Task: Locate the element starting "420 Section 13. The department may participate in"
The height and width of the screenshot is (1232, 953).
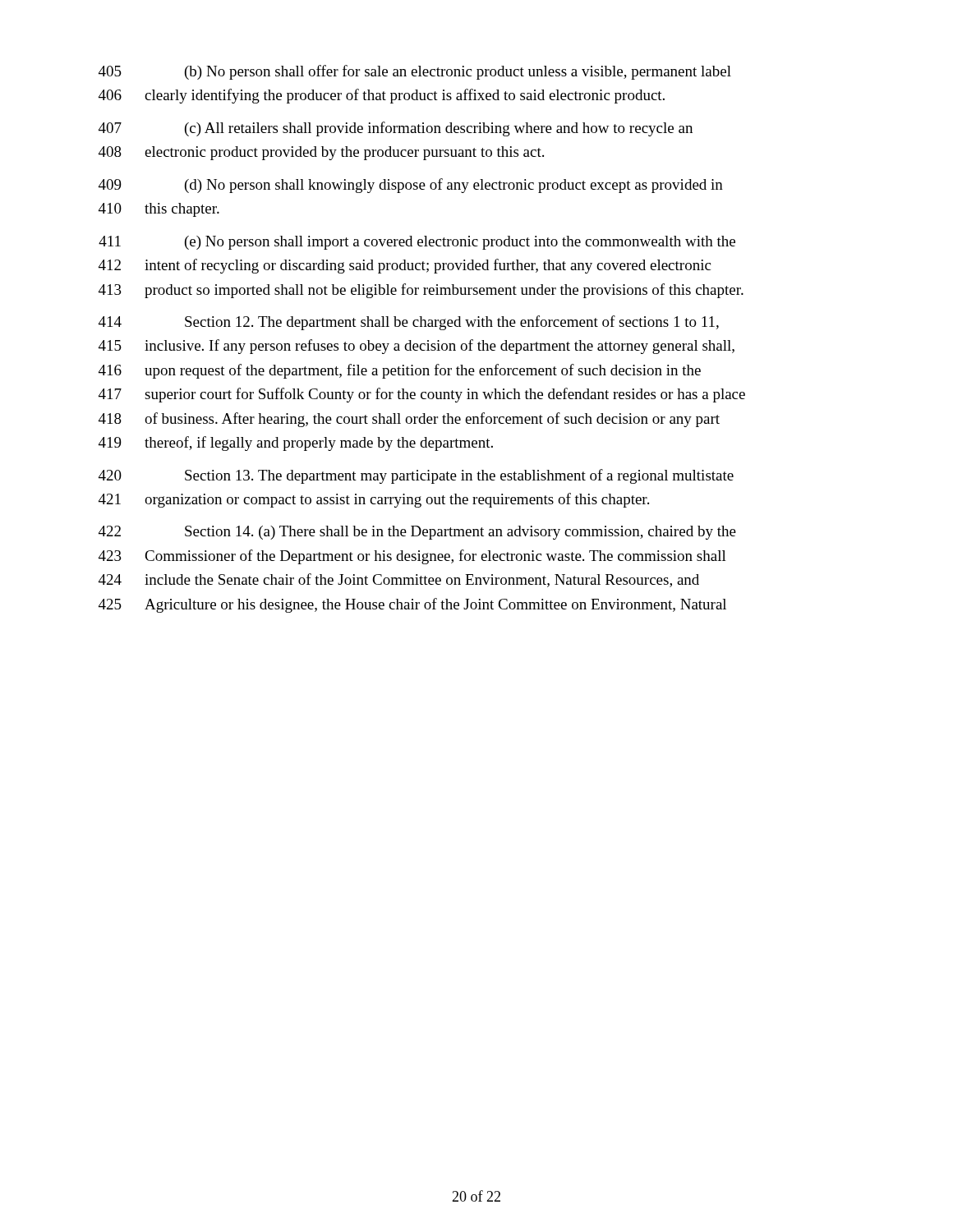Action: 476,487
